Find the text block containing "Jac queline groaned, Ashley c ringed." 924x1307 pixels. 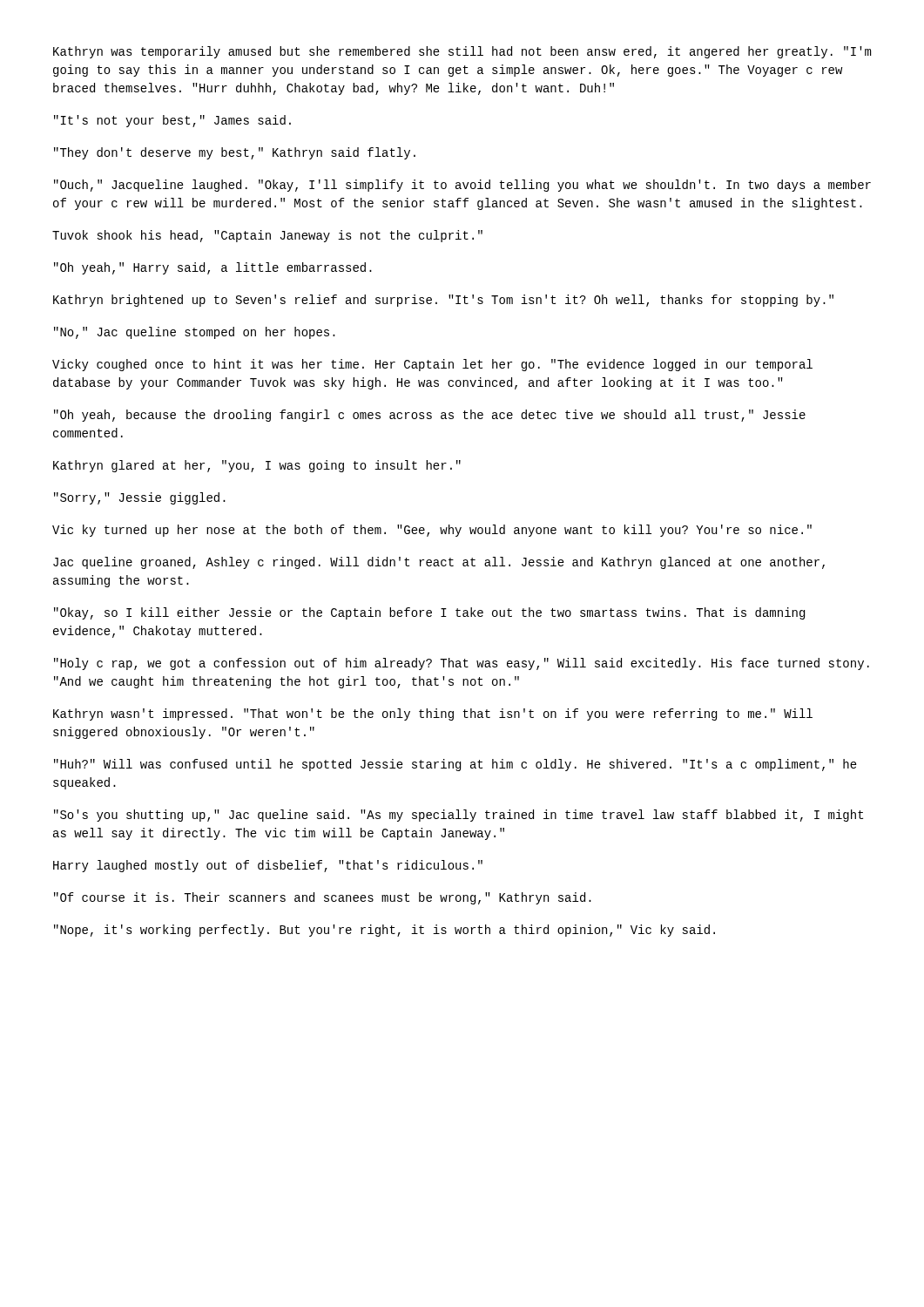pos(440,572)
